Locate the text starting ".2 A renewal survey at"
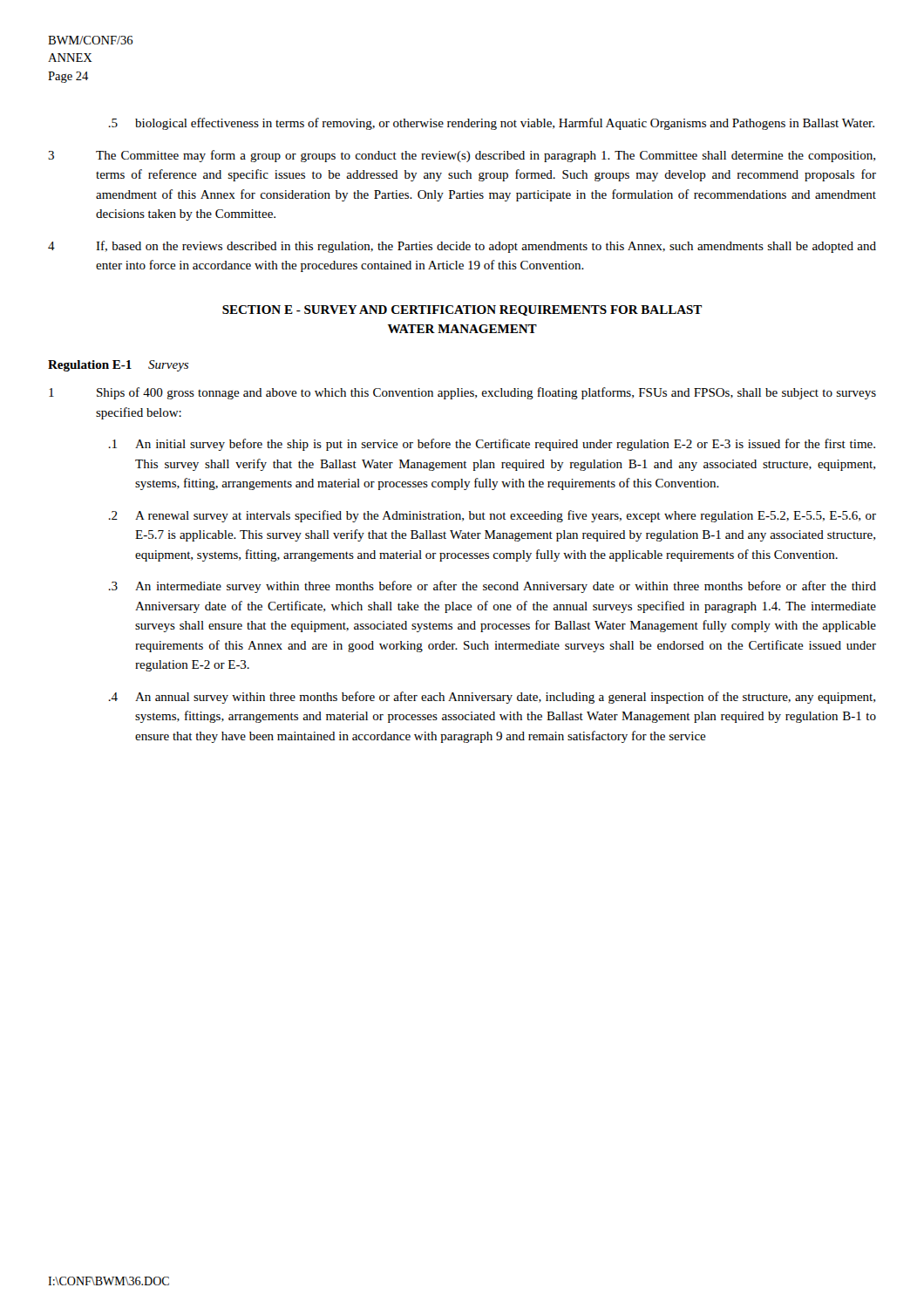Screen dimensions: 1308x924 pyautogui.click(x=462, y=535)
